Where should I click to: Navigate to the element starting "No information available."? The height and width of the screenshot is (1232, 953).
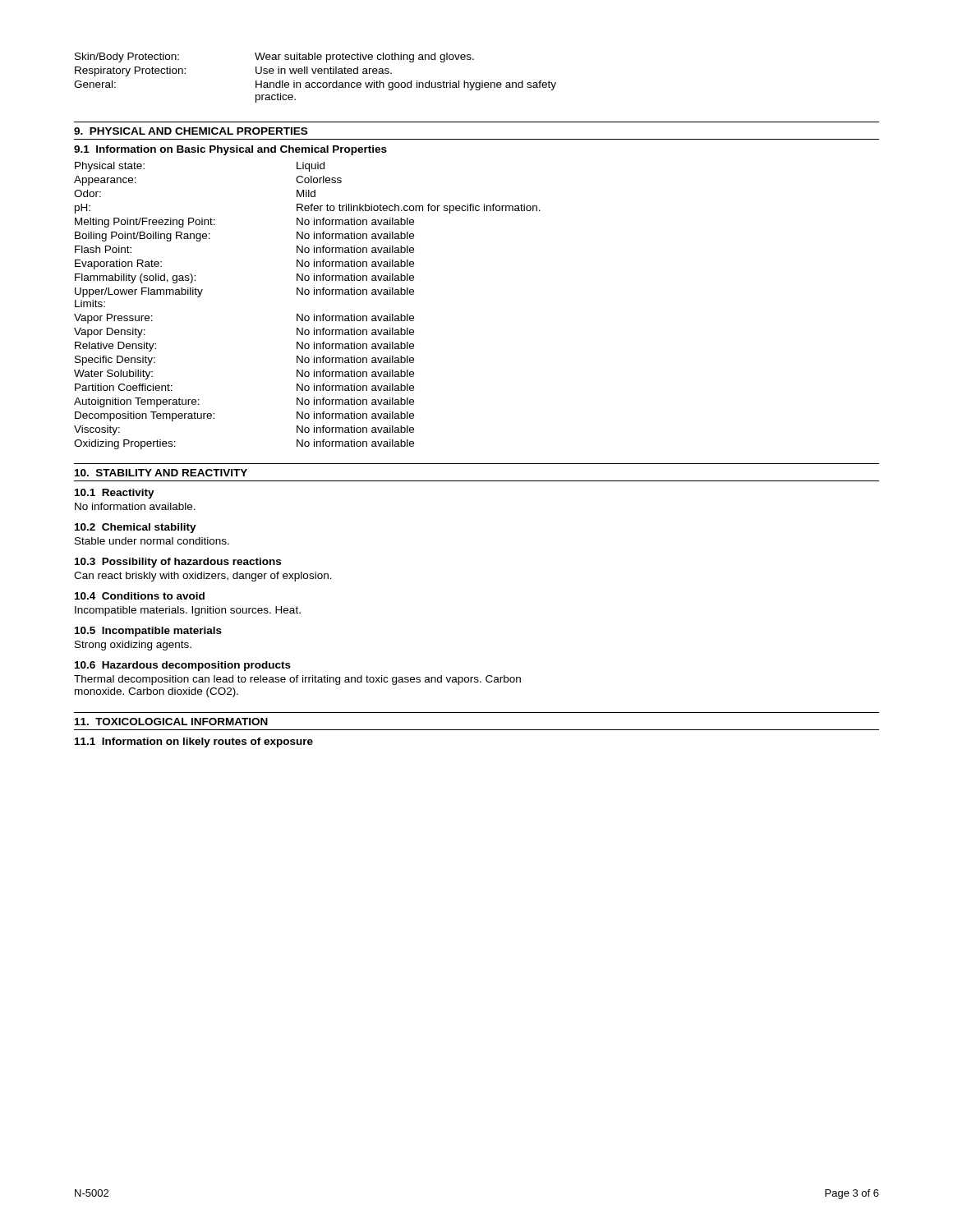[135, 506]
